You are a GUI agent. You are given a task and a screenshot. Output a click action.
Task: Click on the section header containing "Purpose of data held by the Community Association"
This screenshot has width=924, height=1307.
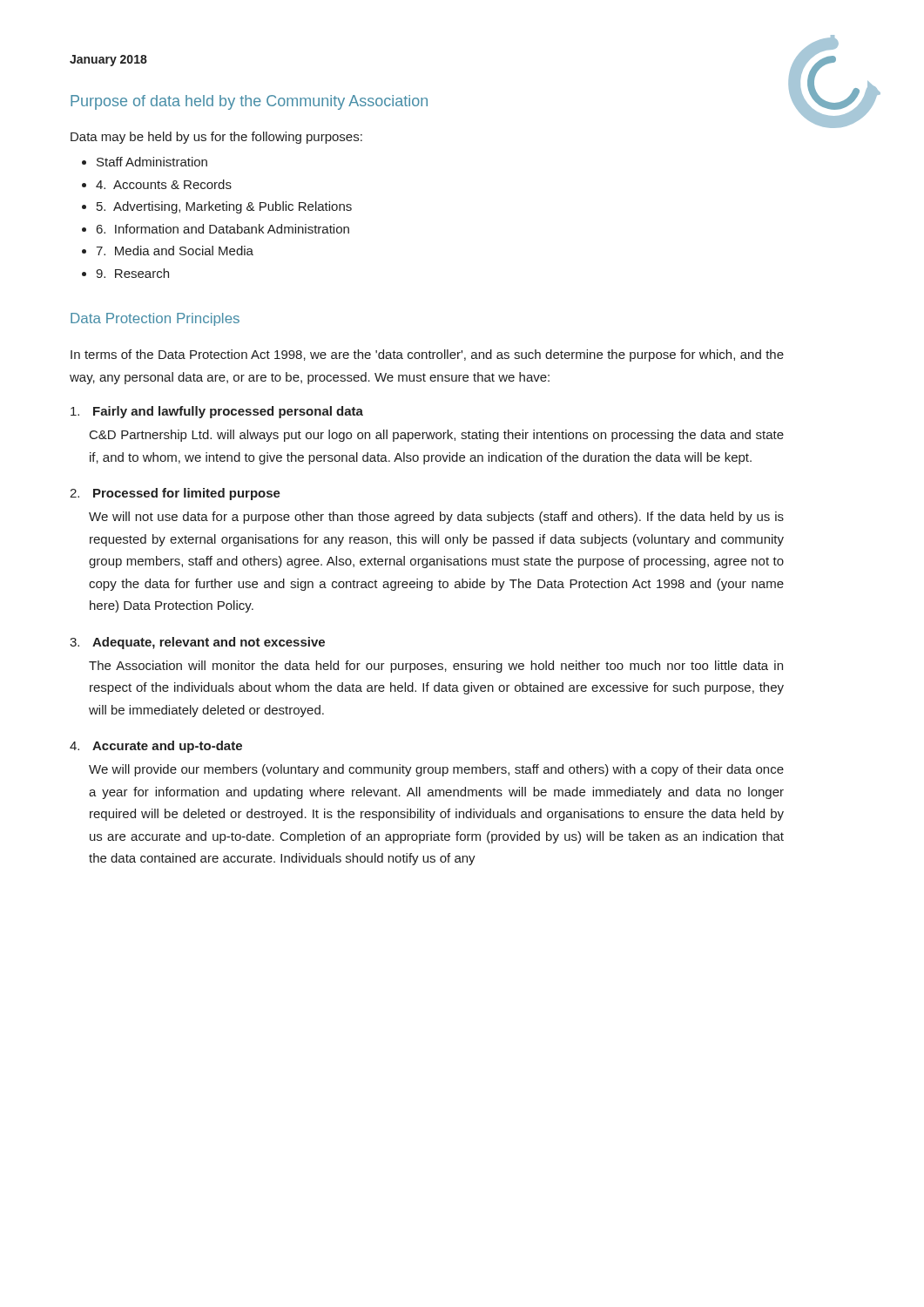(x=249, y=101)
